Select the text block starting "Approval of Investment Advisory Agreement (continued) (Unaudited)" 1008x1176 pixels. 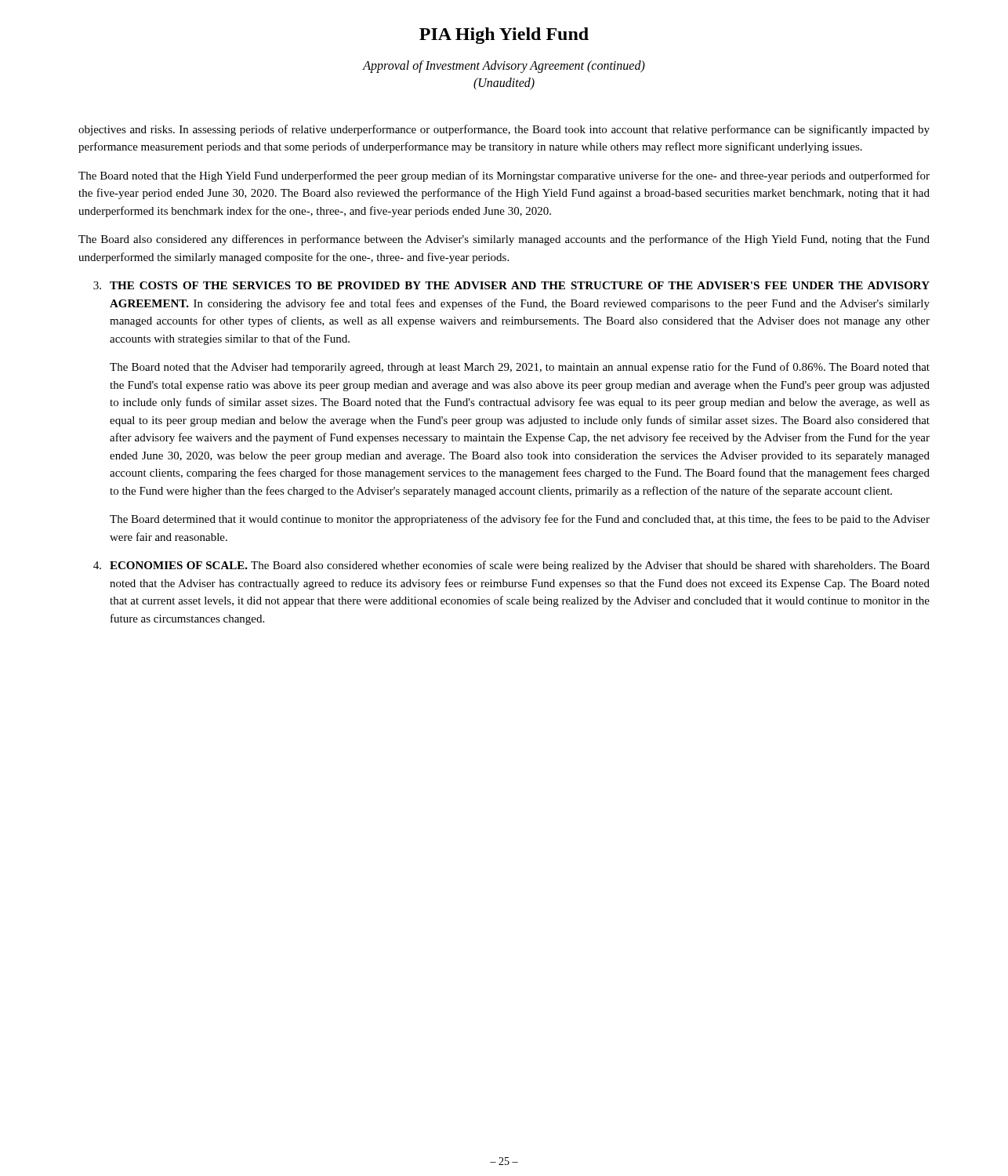click(504, 75)
